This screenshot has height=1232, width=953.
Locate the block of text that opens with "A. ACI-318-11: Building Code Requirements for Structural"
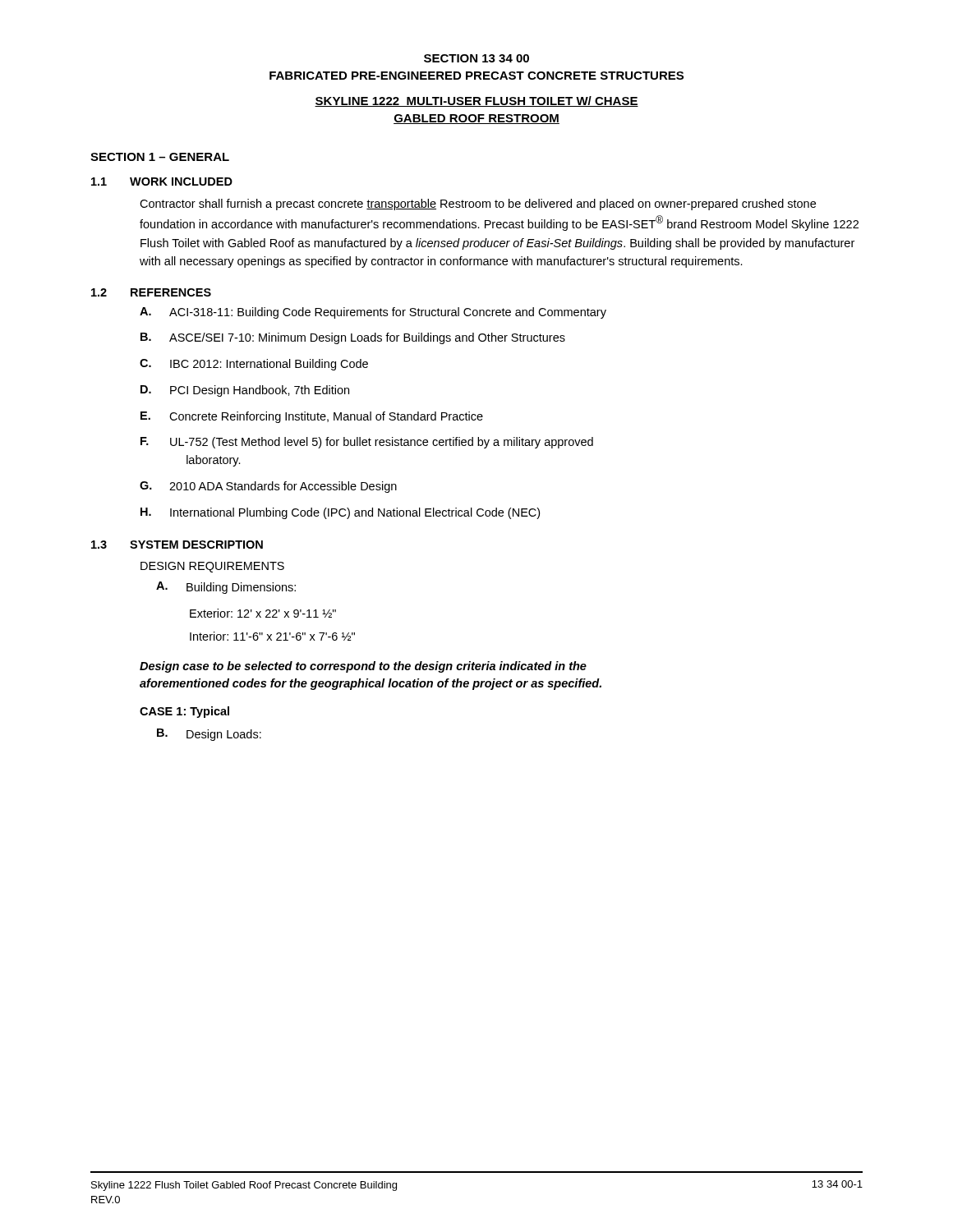373,313
